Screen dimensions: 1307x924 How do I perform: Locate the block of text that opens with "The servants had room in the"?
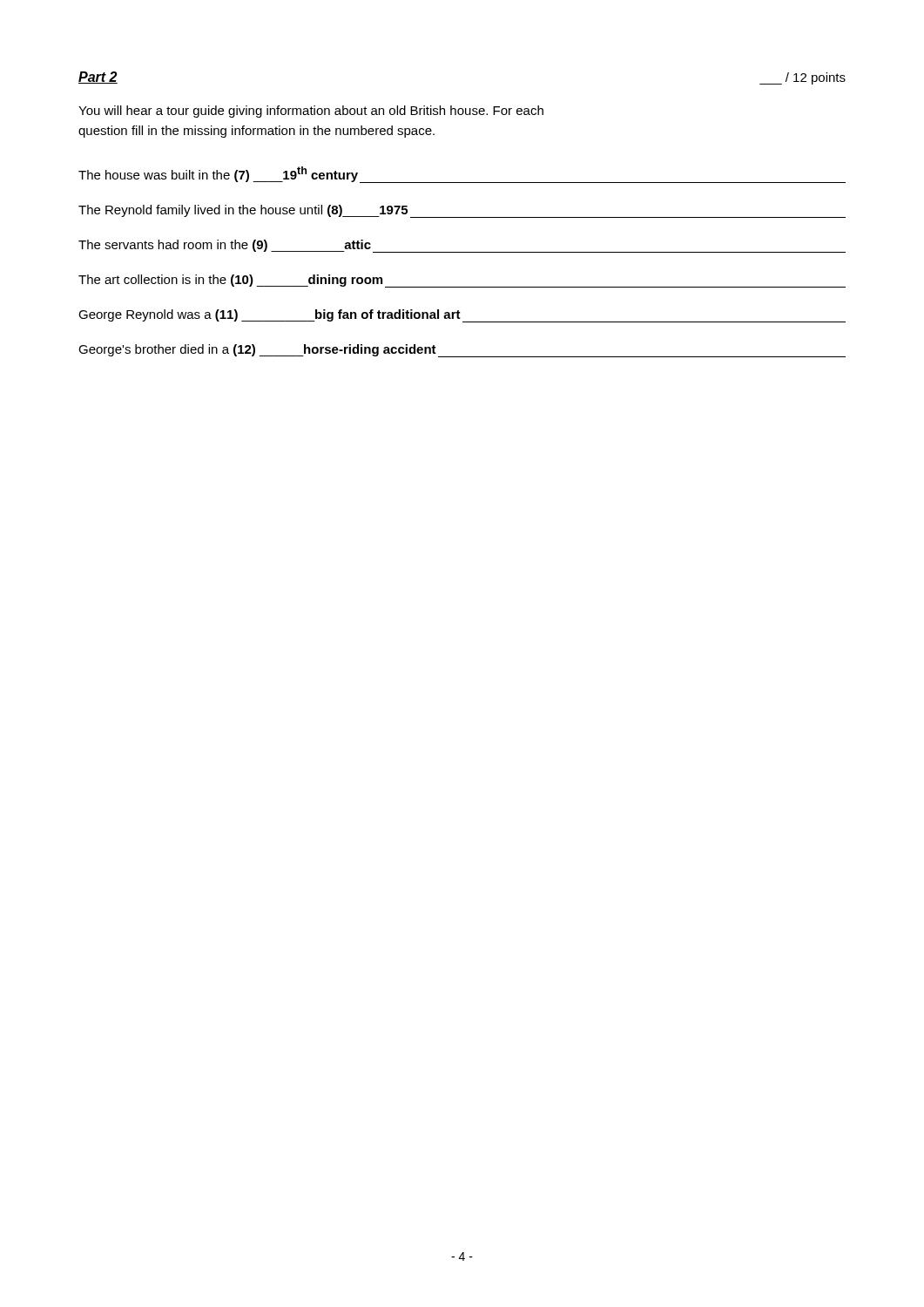pyautogui.click(x=462, y=245)
